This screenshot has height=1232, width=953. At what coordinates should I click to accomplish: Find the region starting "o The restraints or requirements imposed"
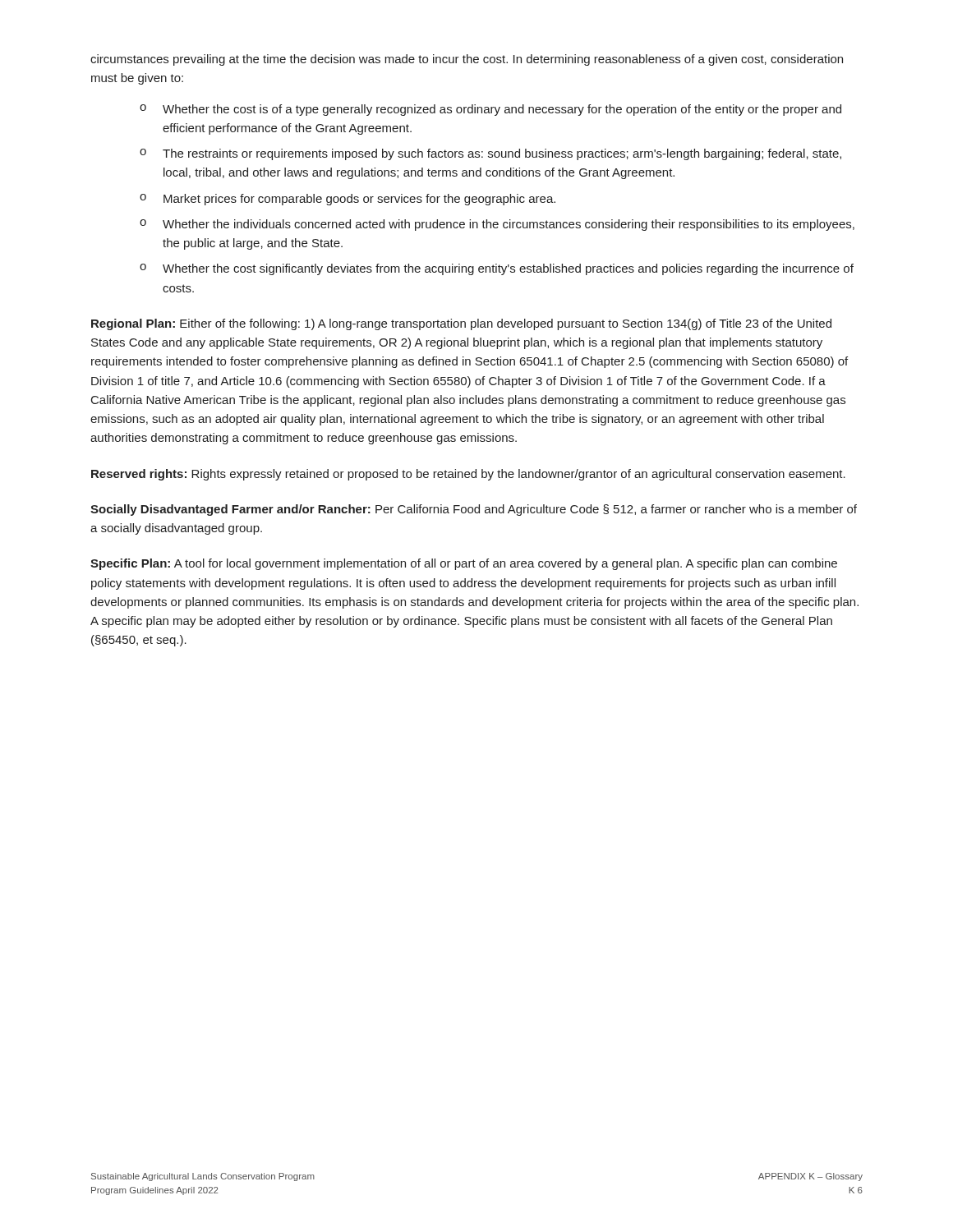coord(501,163)
